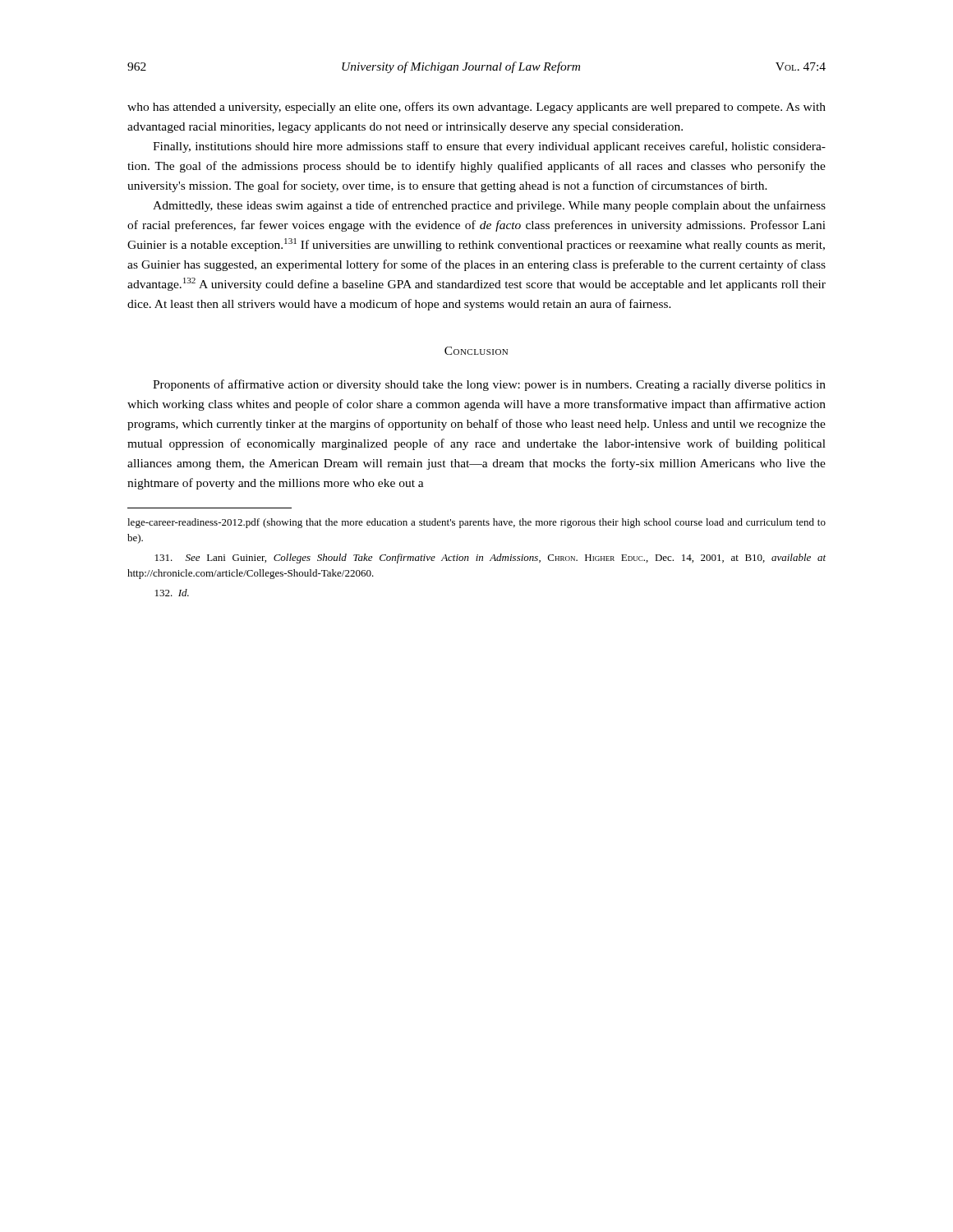The height and width of the screenshot is (1232, 953).
Task: Click on the footnote containing "lege-career-readiness-2012.pdf (showing that"
Action: (x=476, y=530)
